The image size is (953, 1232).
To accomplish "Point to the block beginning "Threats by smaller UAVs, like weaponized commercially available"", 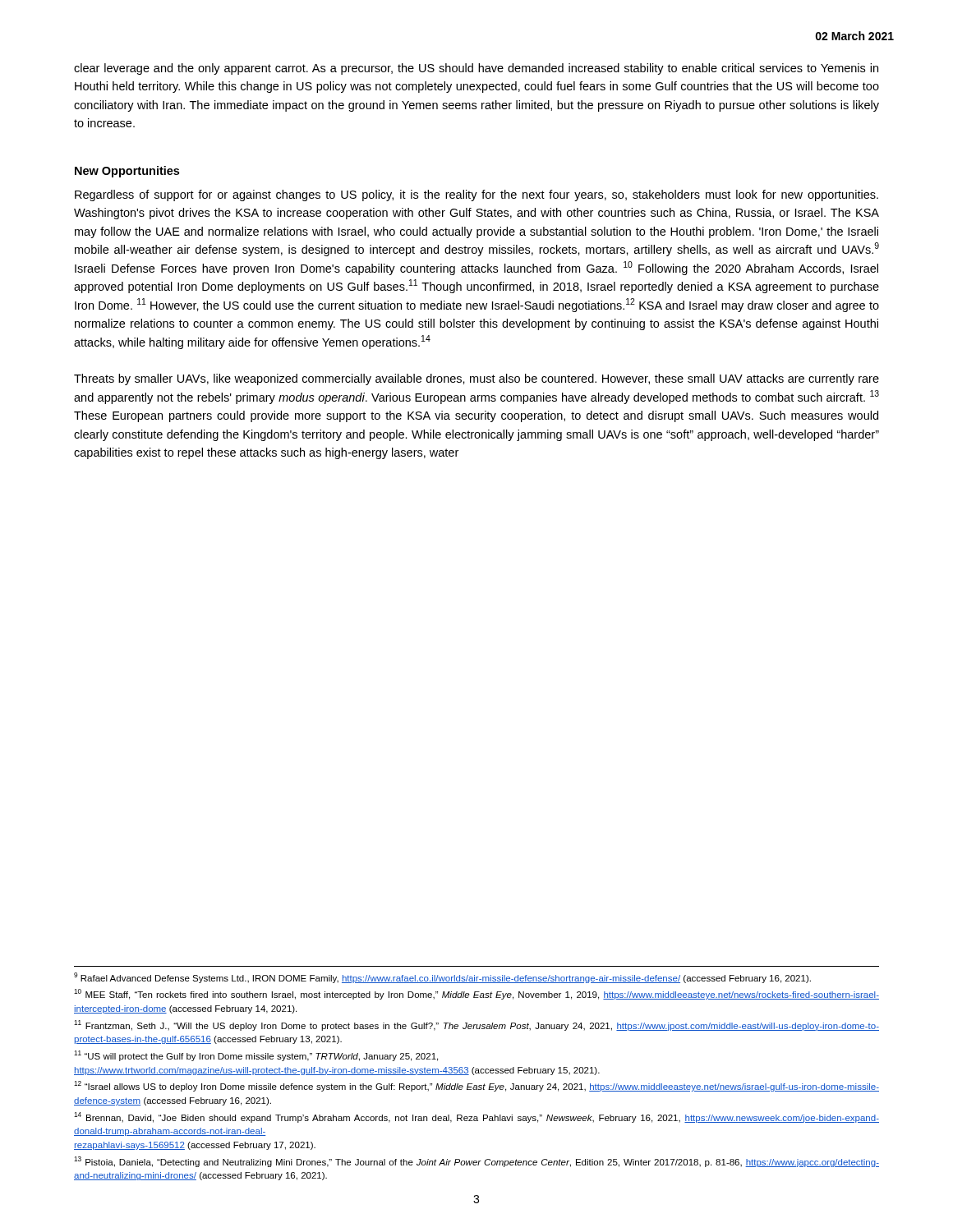I will pyautogui.click(x=476, y=416).
